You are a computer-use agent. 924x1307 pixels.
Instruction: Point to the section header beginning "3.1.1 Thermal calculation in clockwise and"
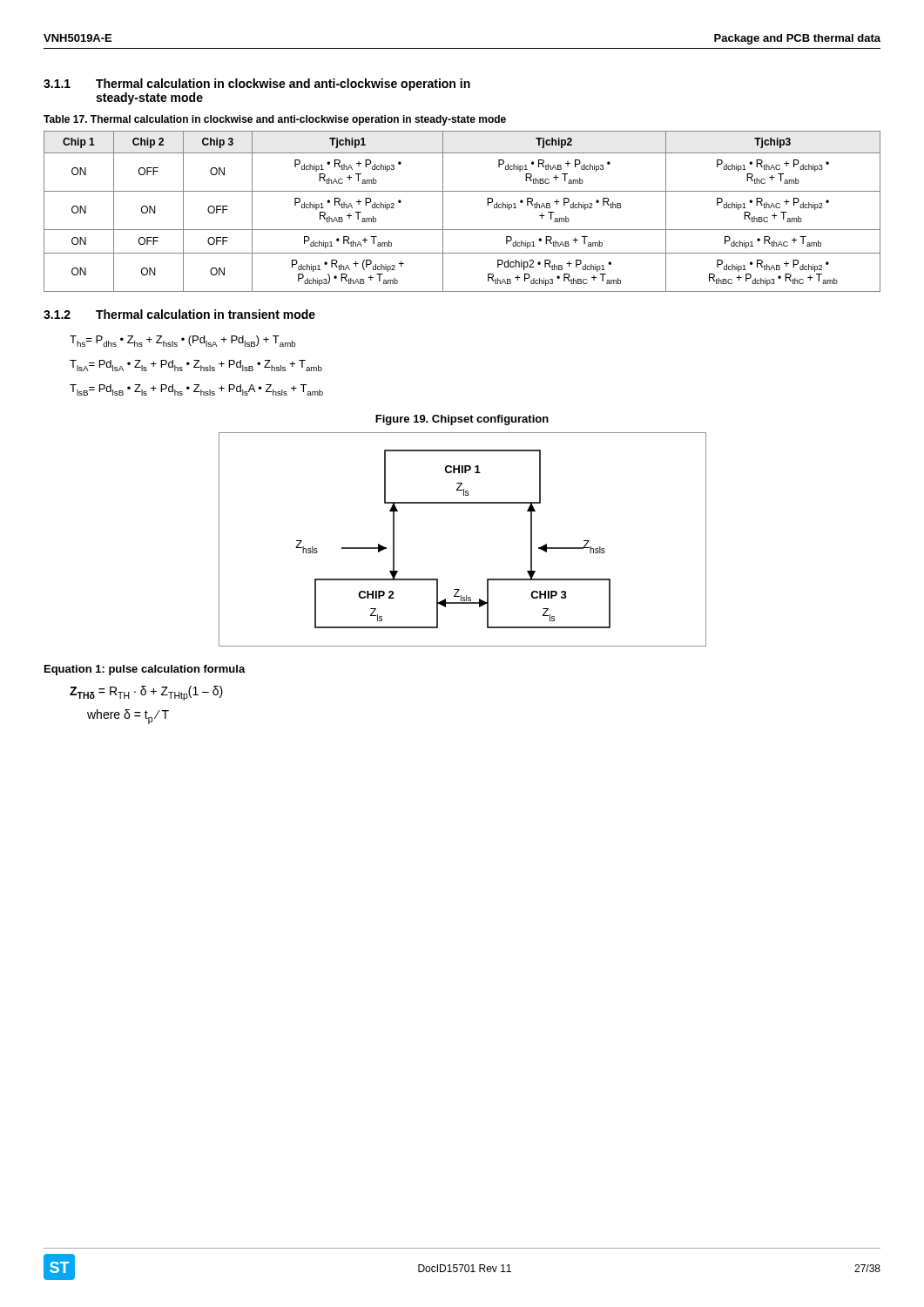click(x=257, y=91)
